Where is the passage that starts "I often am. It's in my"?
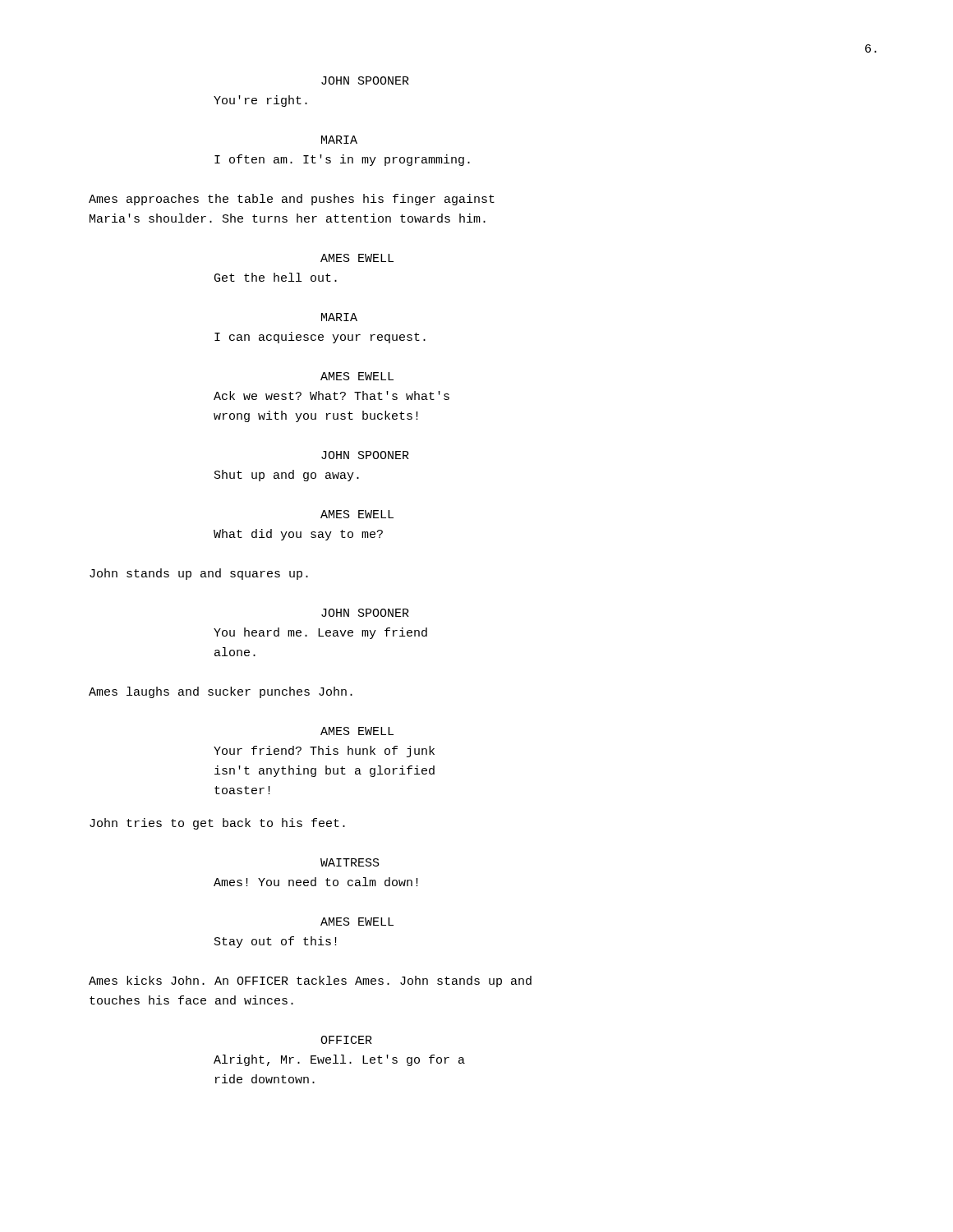 pyautogui.click(x=343, y=161)
